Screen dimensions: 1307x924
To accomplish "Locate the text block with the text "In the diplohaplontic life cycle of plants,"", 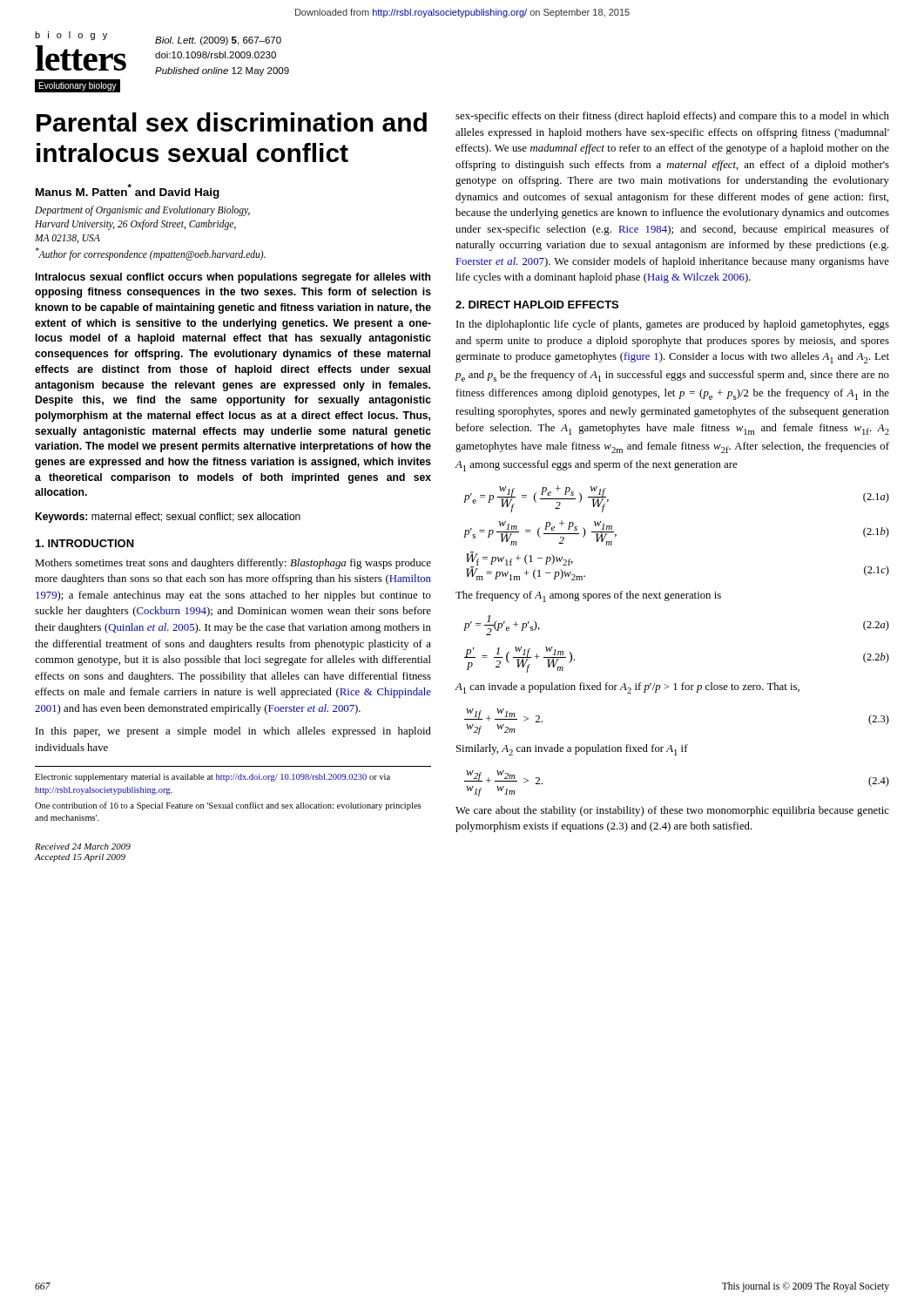I will tap(672, 395).
